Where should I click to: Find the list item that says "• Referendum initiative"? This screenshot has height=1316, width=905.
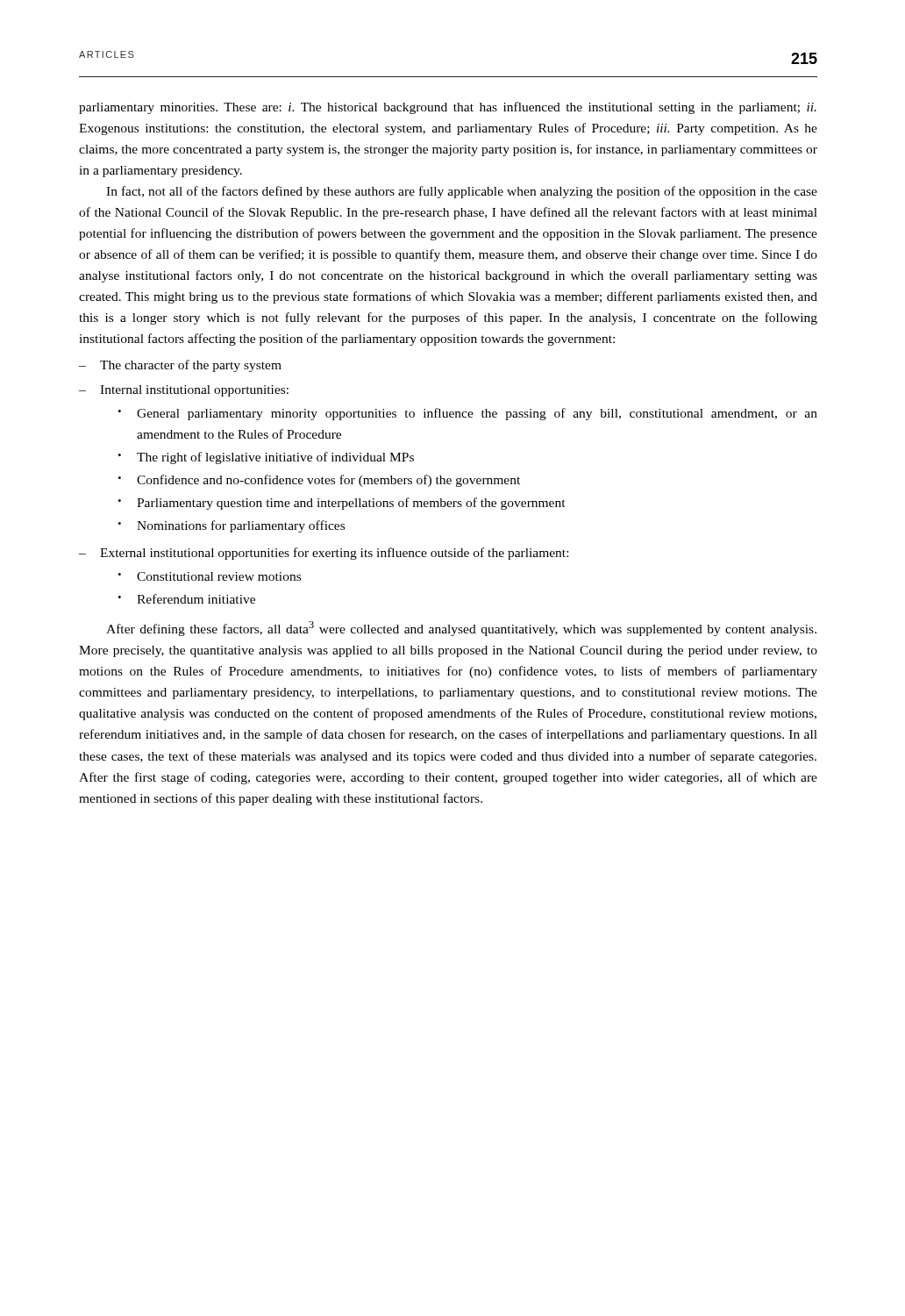coord(186,599)
